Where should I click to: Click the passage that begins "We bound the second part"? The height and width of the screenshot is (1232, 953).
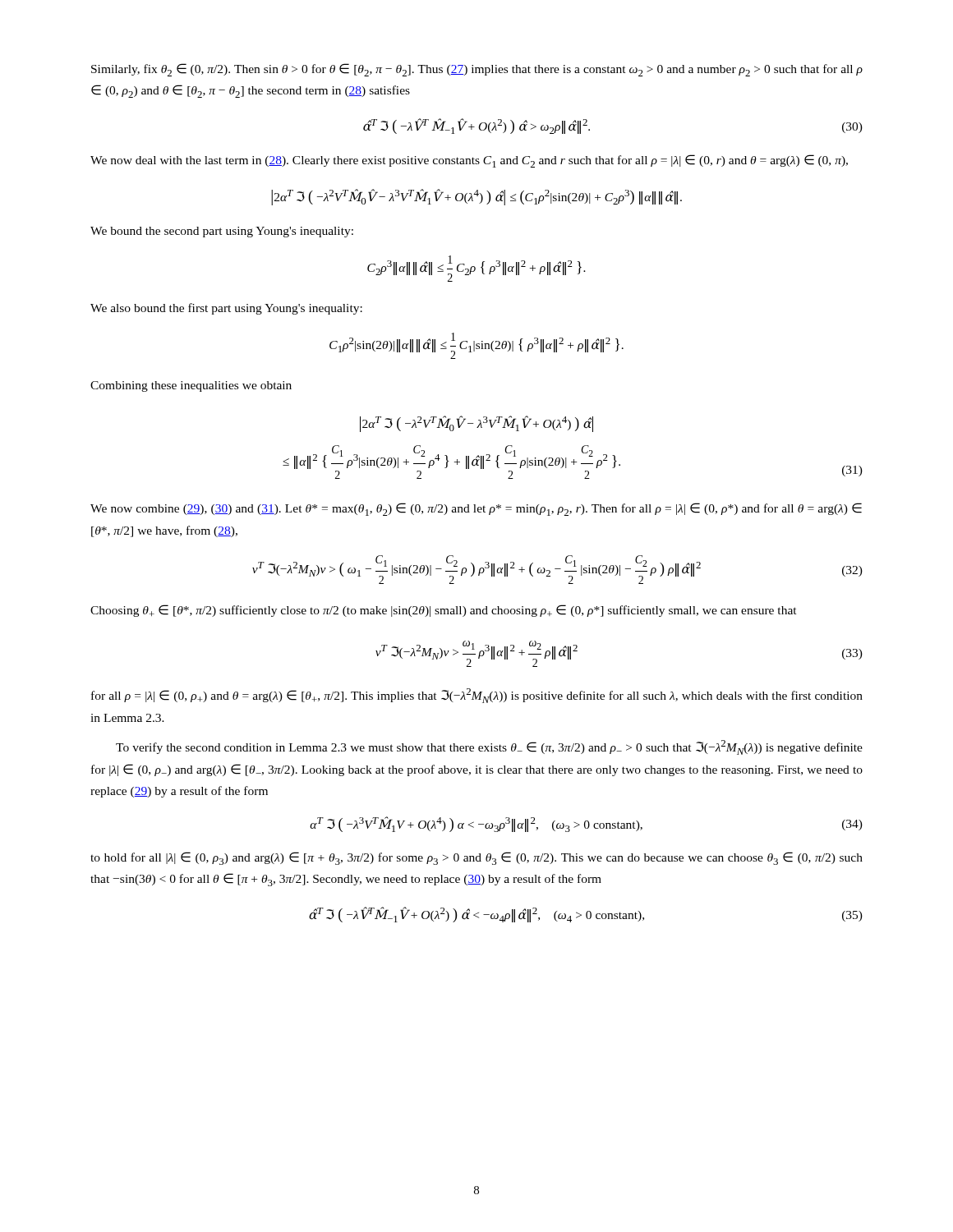pyautogui.click(x=222, y=232)
